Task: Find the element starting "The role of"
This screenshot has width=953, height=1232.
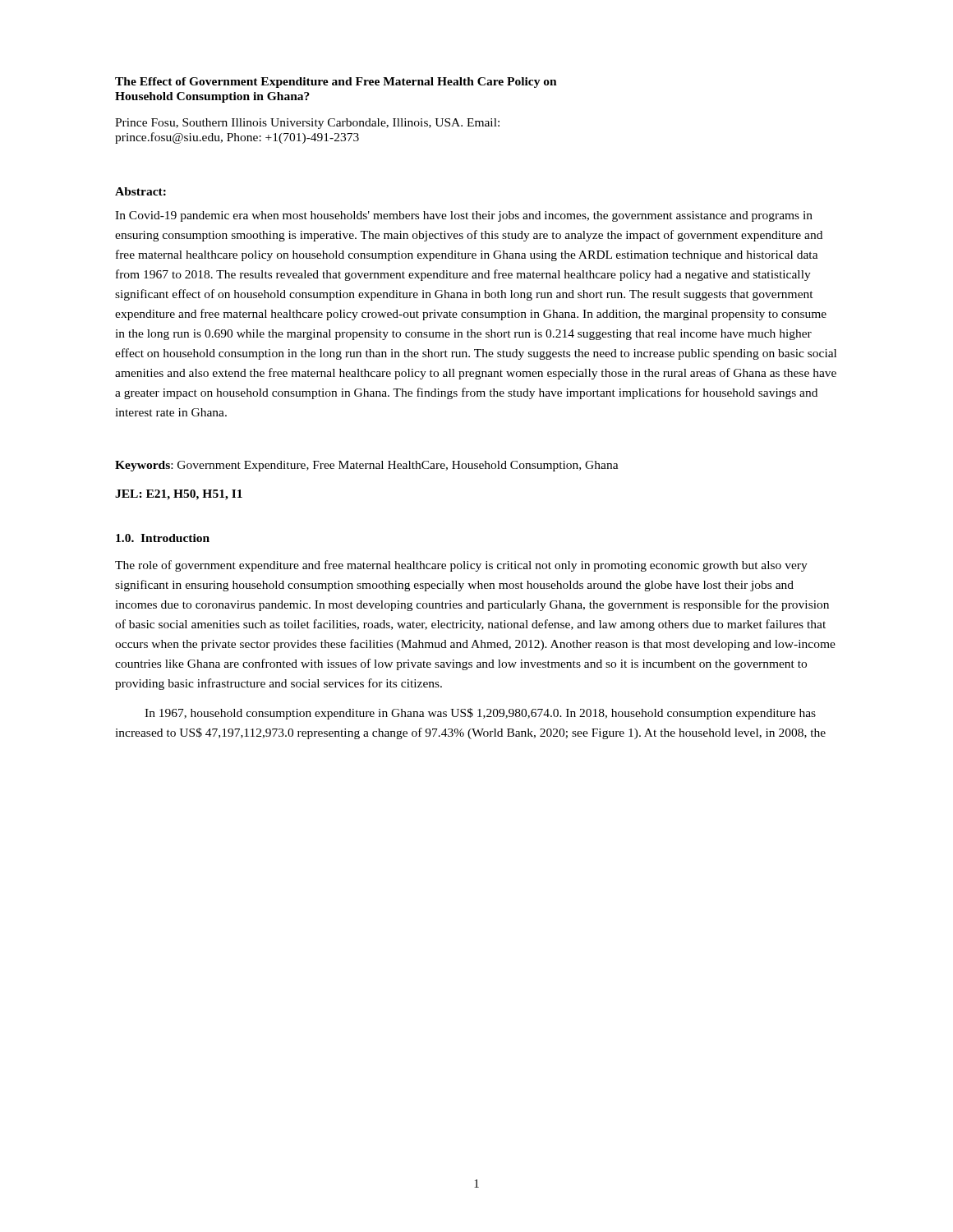Action: click(475, 624)
